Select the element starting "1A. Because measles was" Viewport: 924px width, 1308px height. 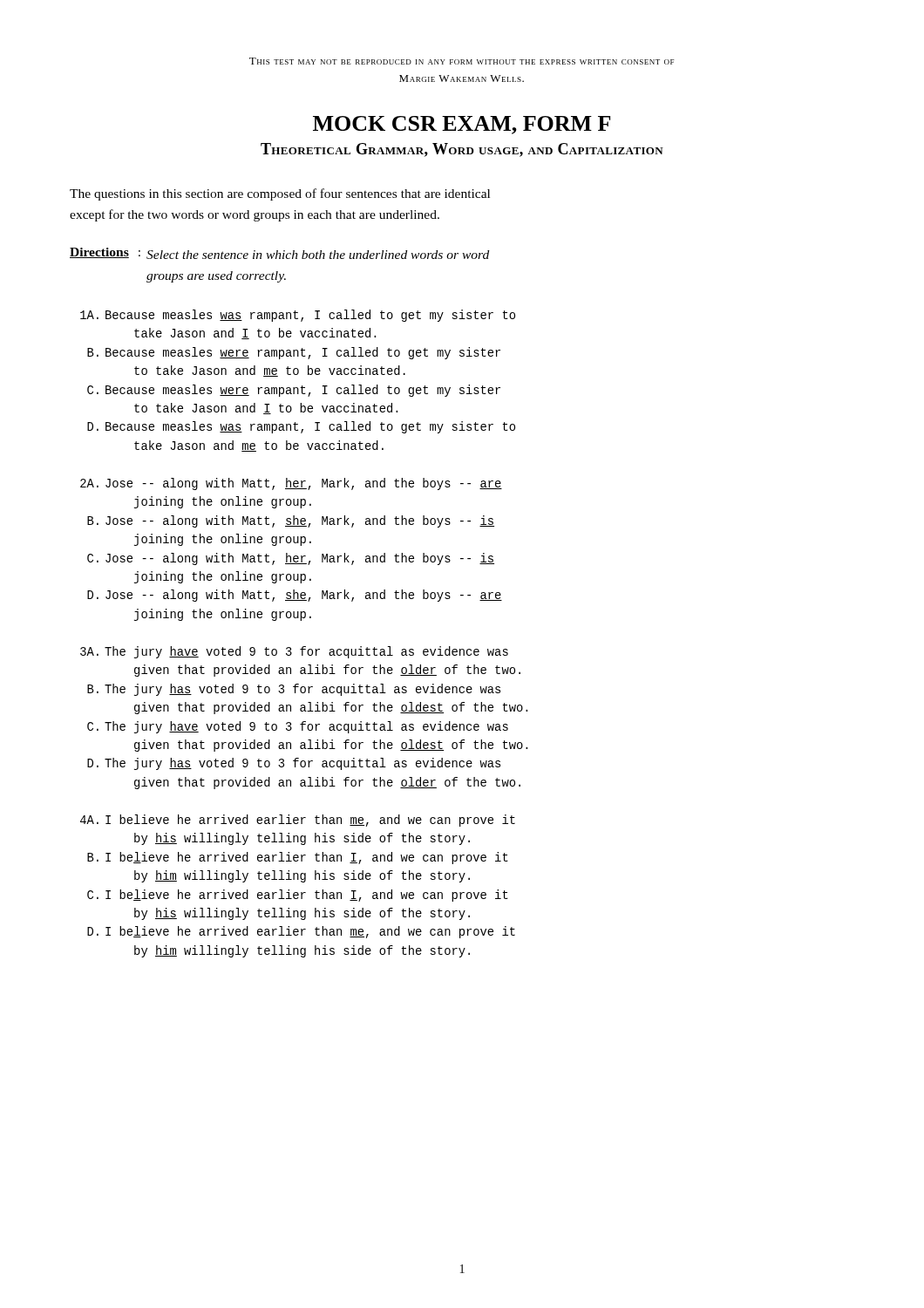(462, 326)
